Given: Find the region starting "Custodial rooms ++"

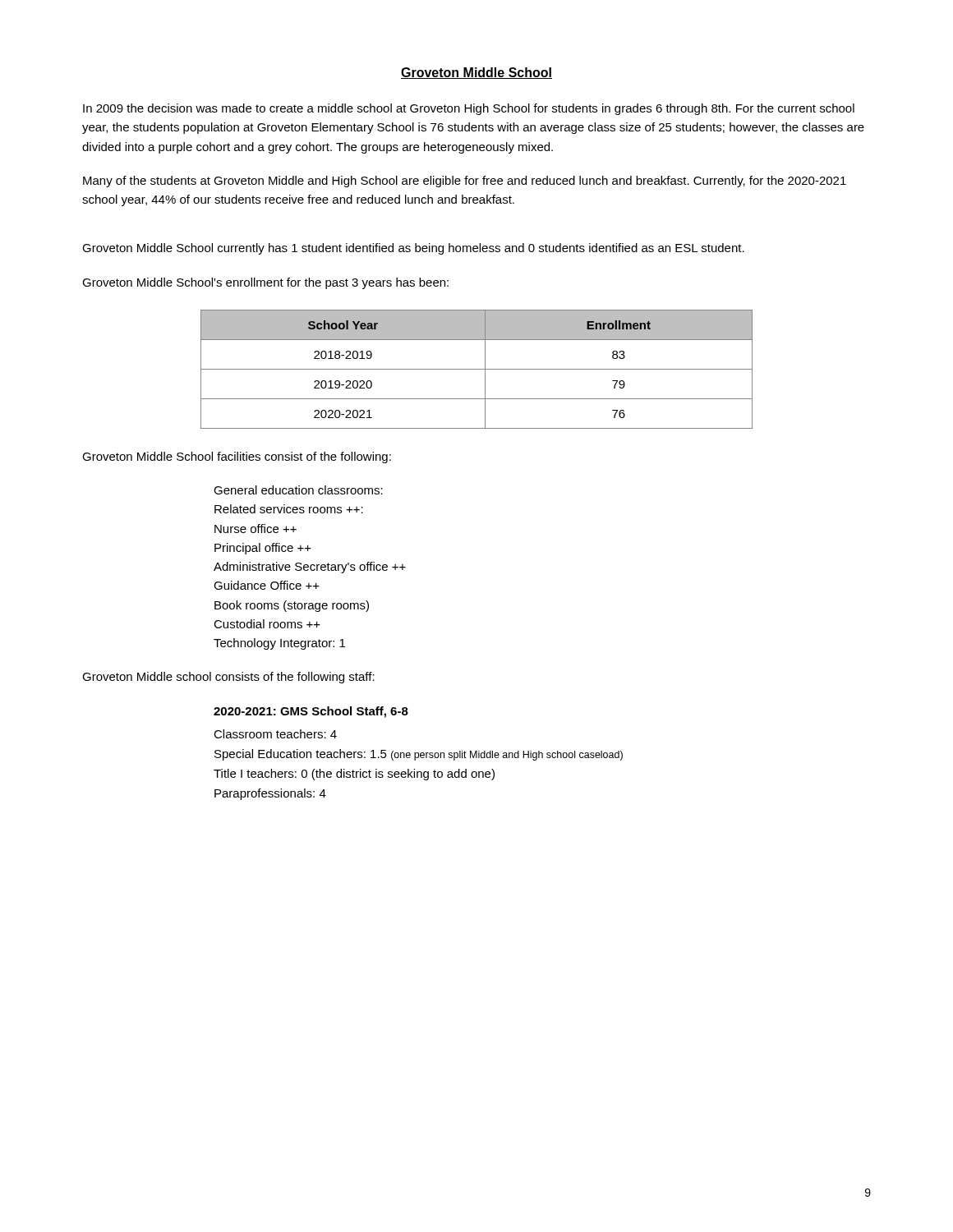Looking at the screenshot, I should click(x=267, y=624).
